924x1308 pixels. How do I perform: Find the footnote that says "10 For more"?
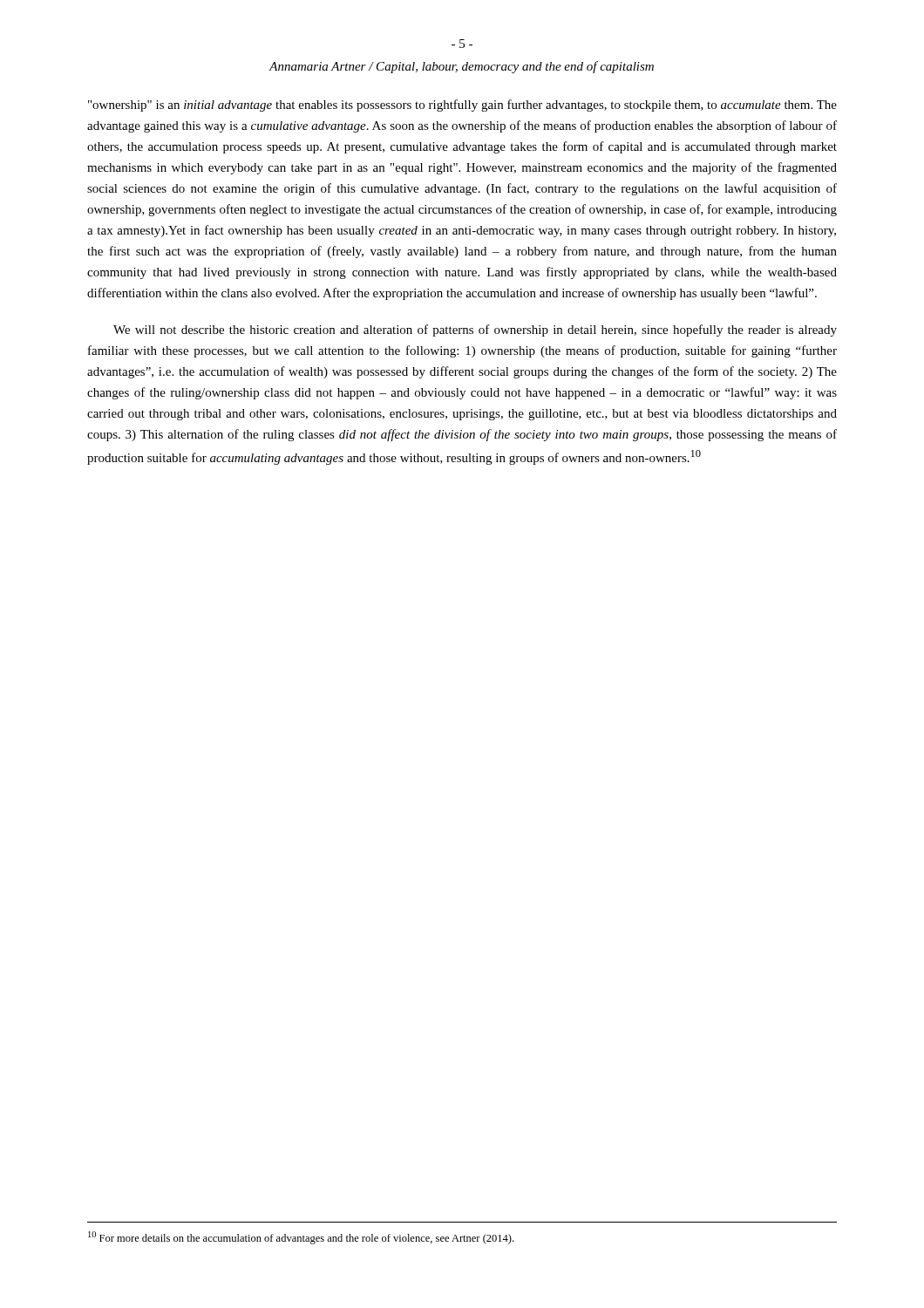pyautogui.click(x=301, y=1237)
